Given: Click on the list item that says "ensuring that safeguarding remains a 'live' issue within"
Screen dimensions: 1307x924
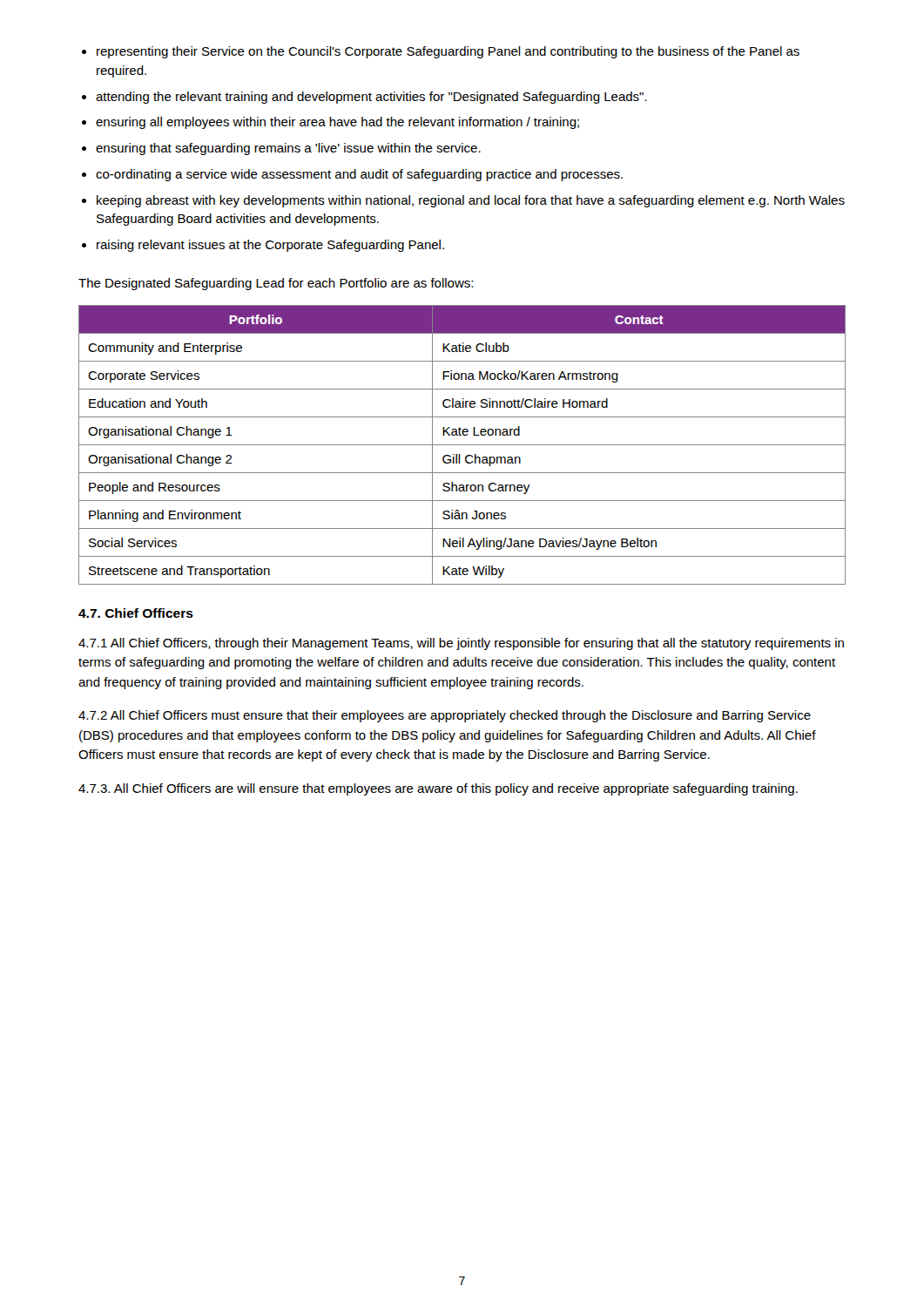Looking at the screenshot, I should [x=289, y=148].
